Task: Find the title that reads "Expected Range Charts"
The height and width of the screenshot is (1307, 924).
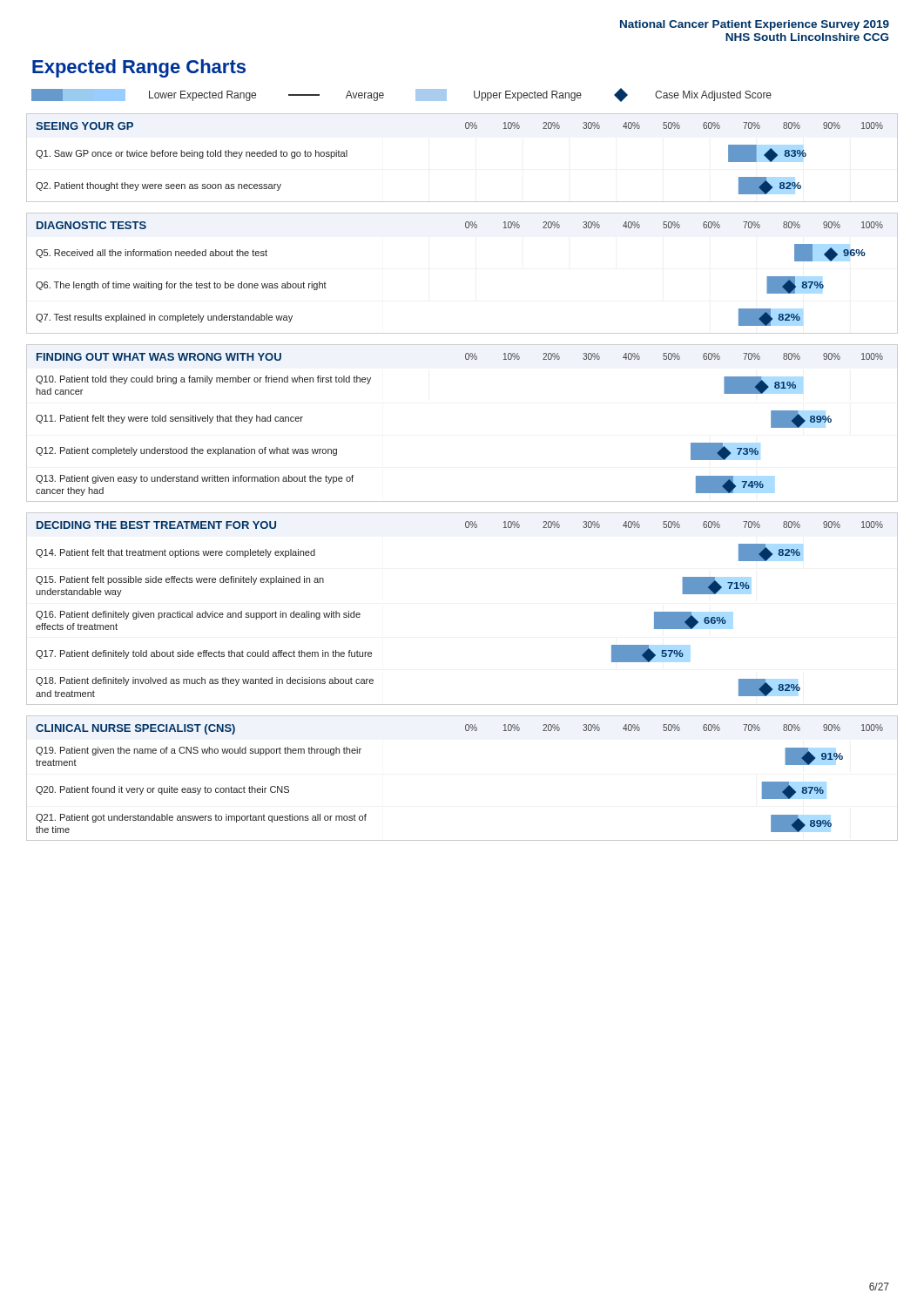Action: [139, 67]
